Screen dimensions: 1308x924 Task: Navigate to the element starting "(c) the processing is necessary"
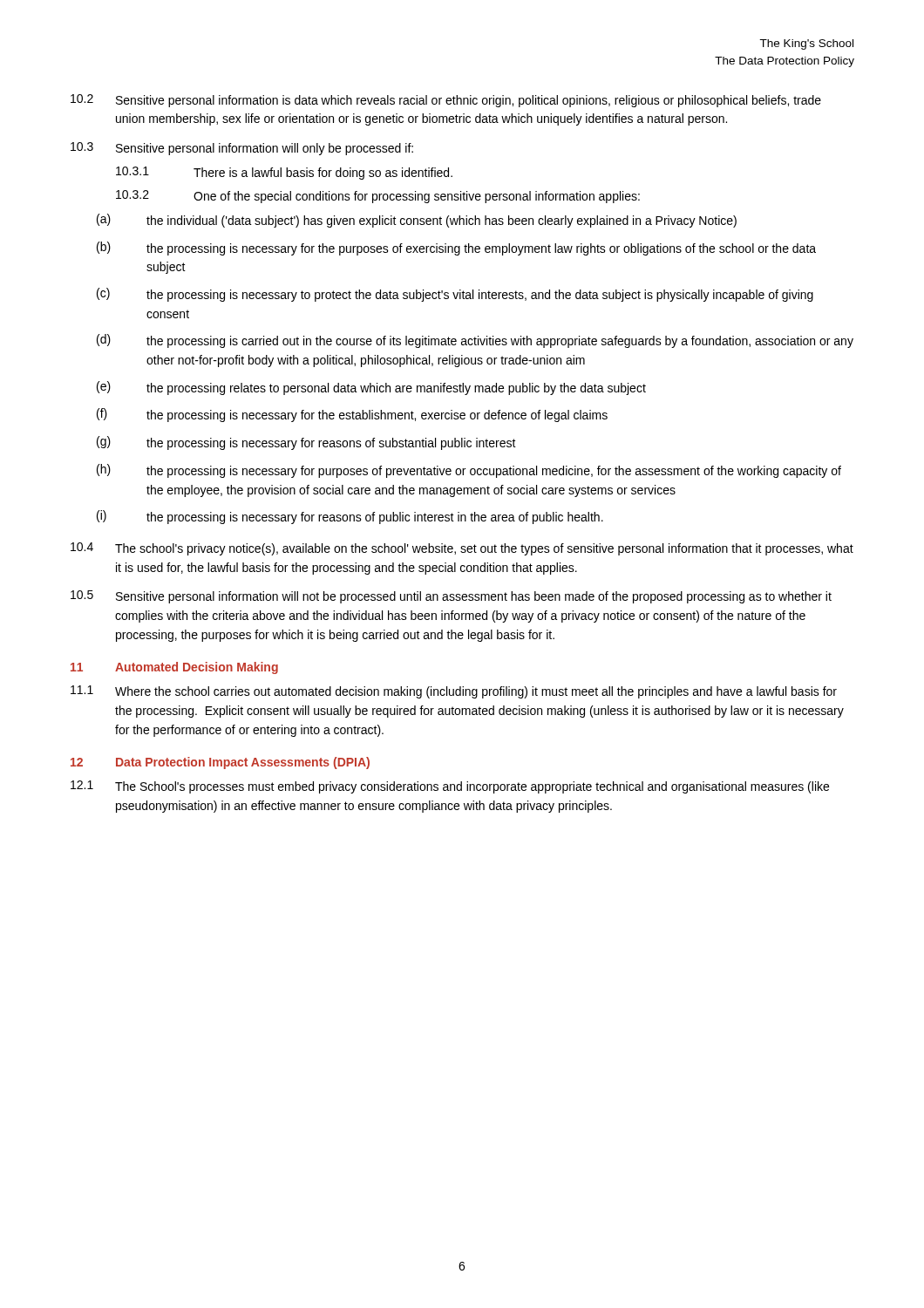pyautogui.click(x=475, y=305)
